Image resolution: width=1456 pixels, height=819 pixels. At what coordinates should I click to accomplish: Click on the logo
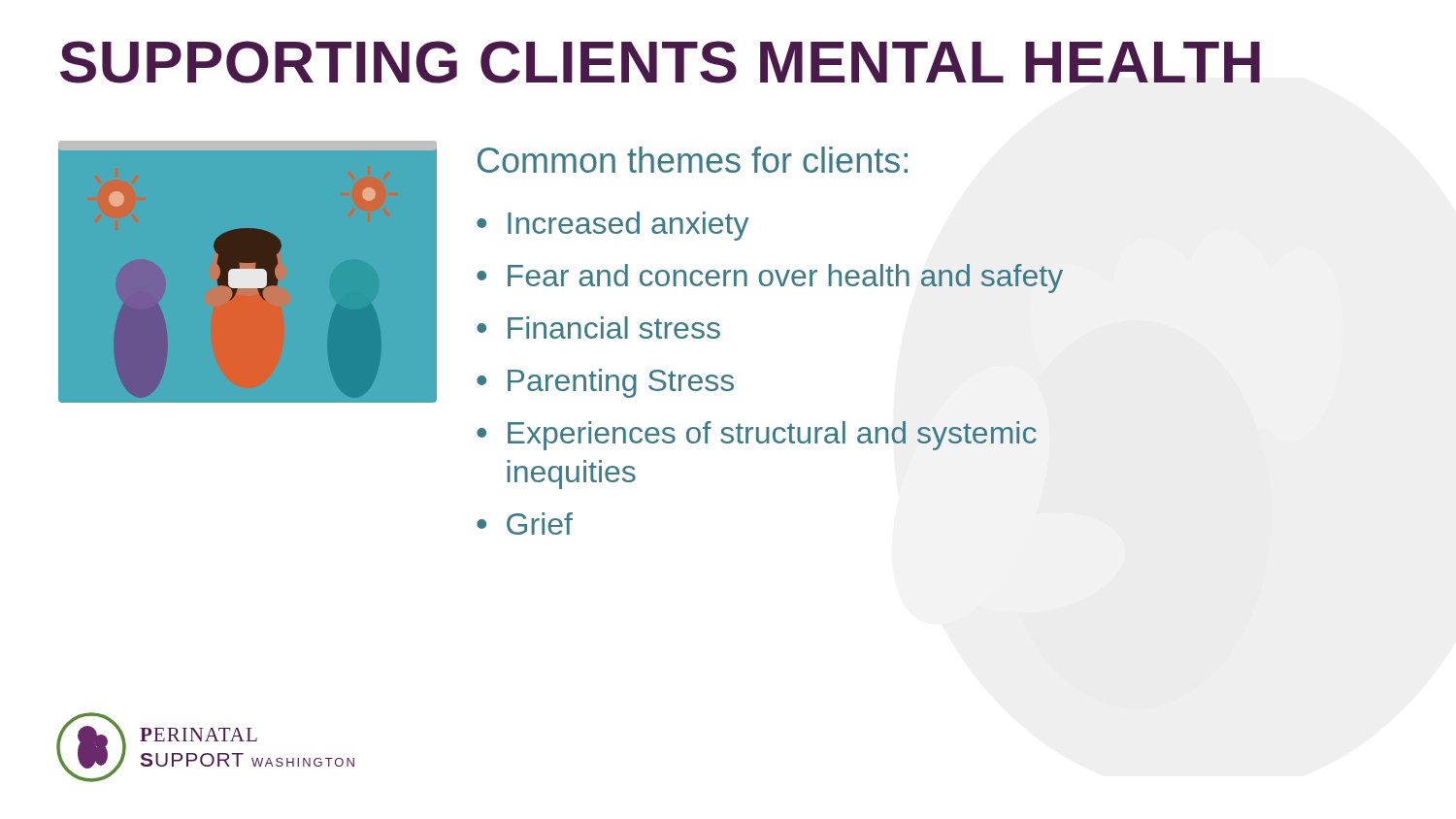[207, 747]
